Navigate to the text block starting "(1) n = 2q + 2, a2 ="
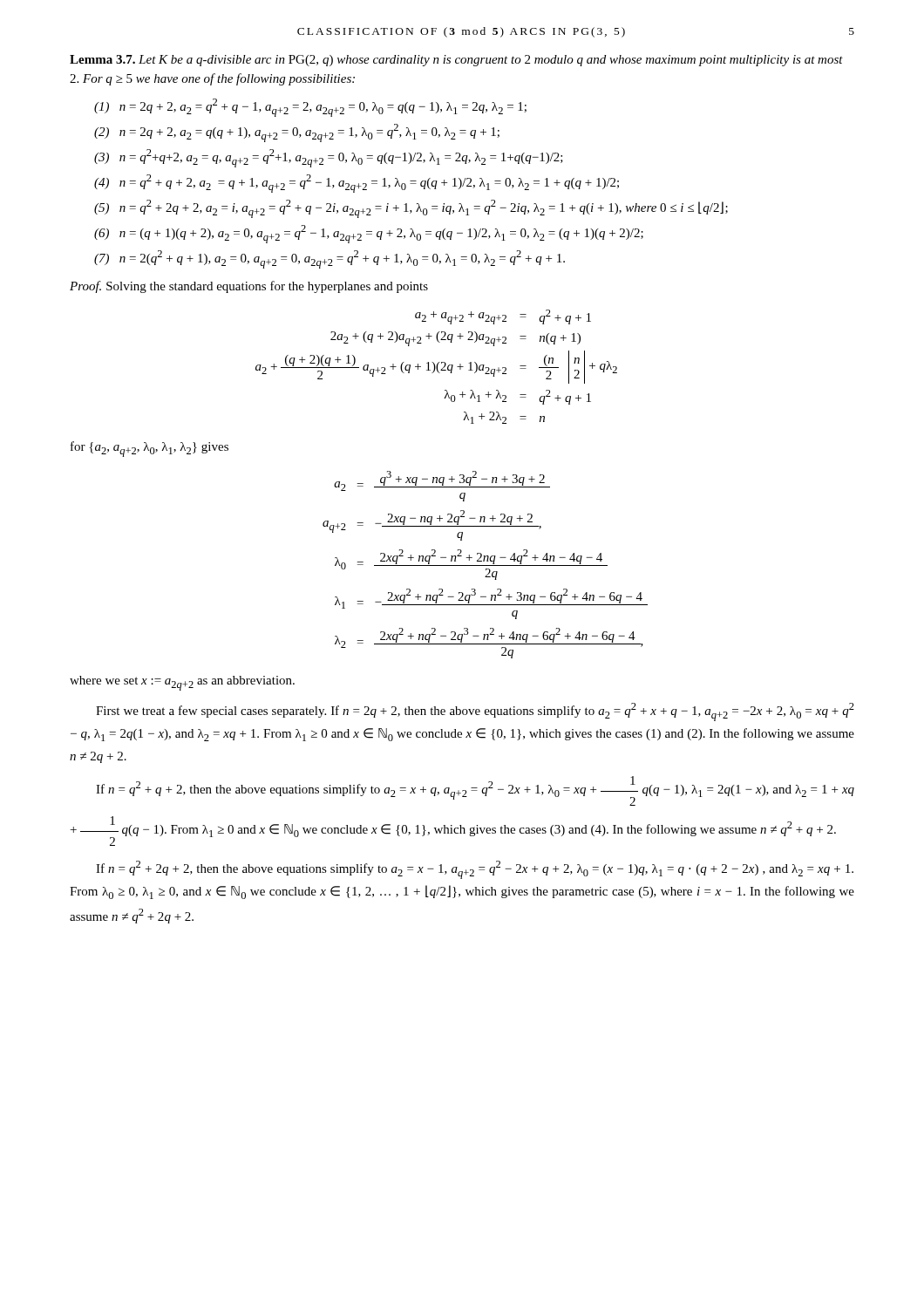 [311, 106]
